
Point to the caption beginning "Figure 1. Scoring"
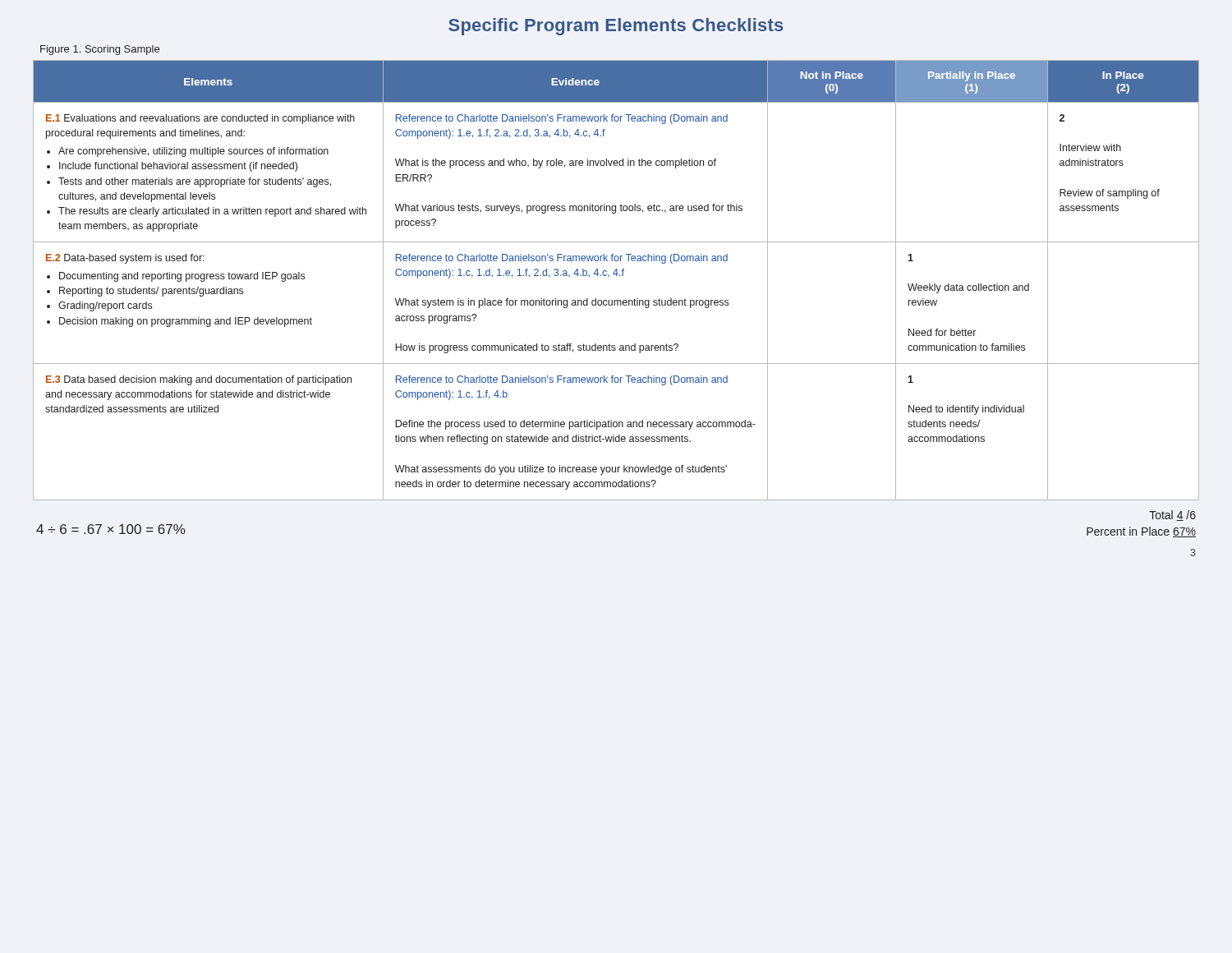100,49
